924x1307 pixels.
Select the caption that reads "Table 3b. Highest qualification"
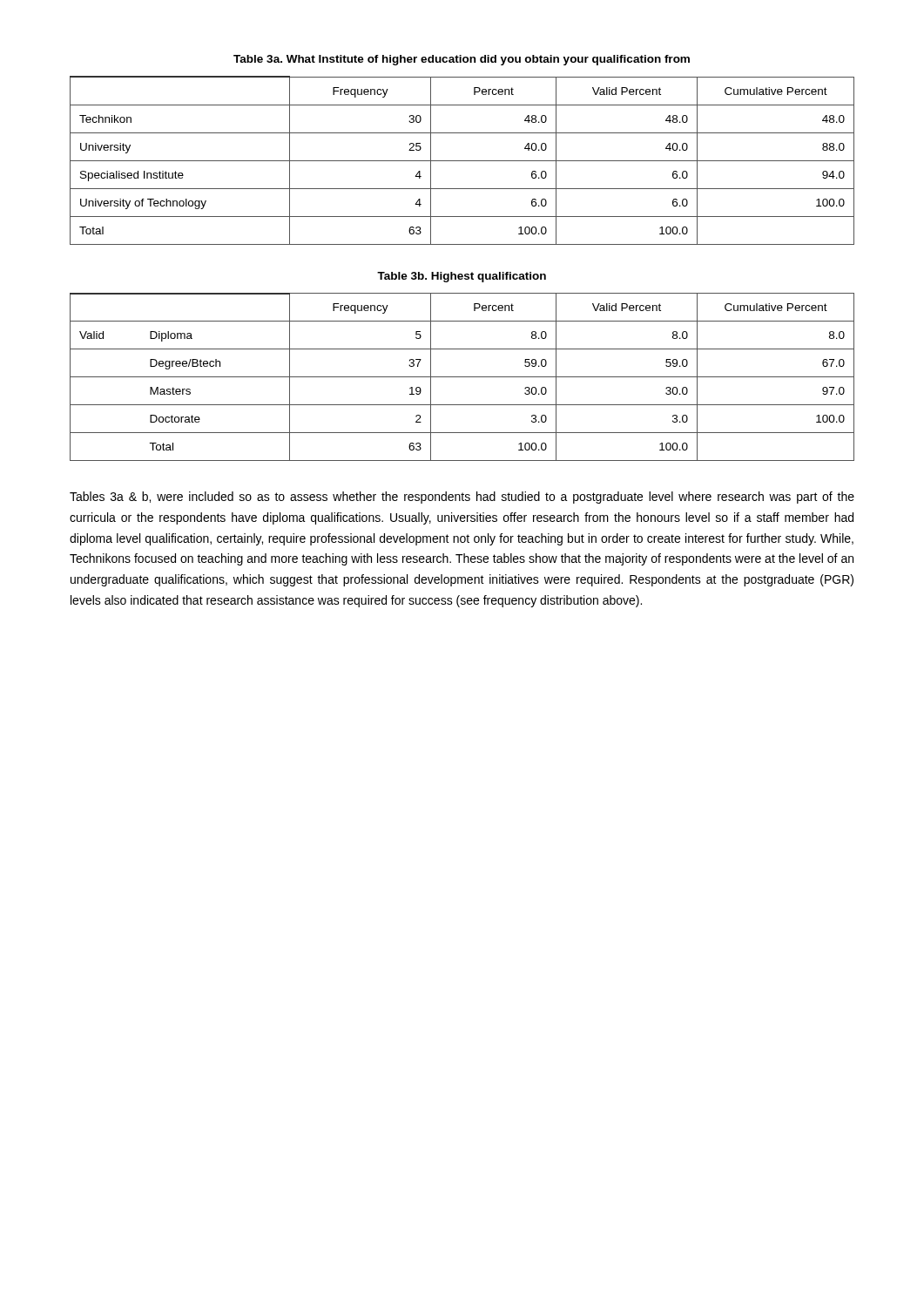tap(462, 275)
